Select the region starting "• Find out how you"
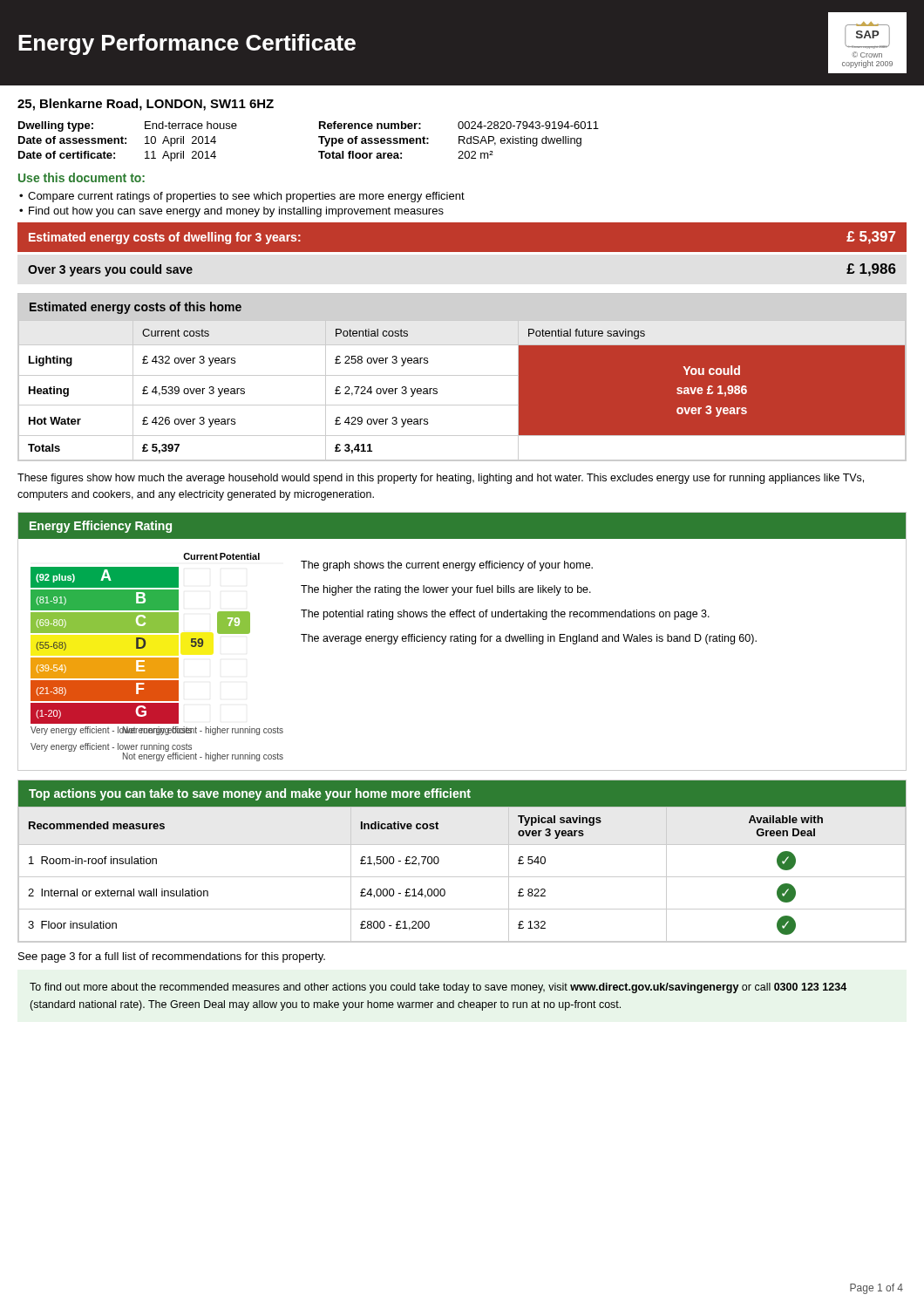 coord(231,211)
